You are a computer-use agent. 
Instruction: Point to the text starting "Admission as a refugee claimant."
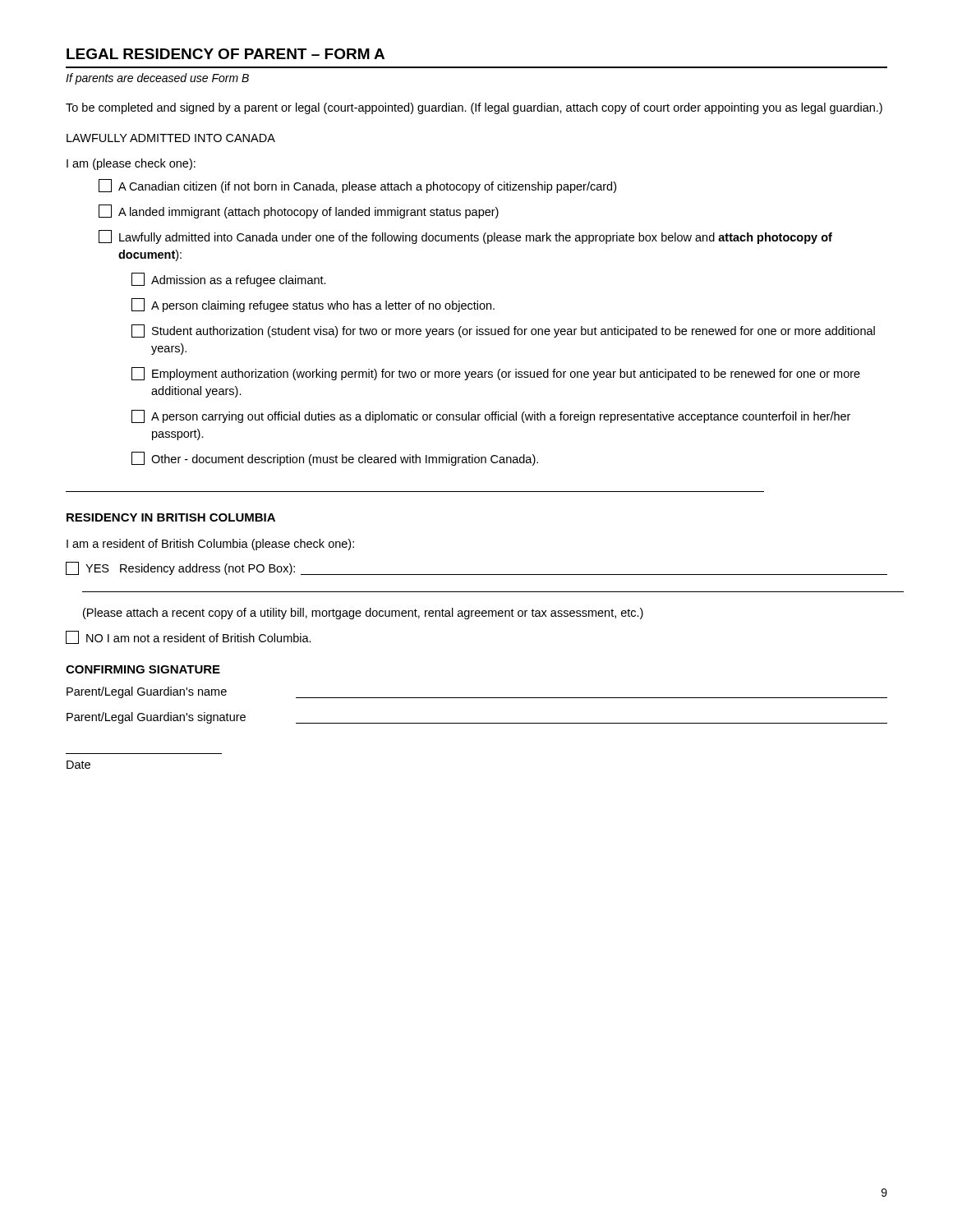229,280
